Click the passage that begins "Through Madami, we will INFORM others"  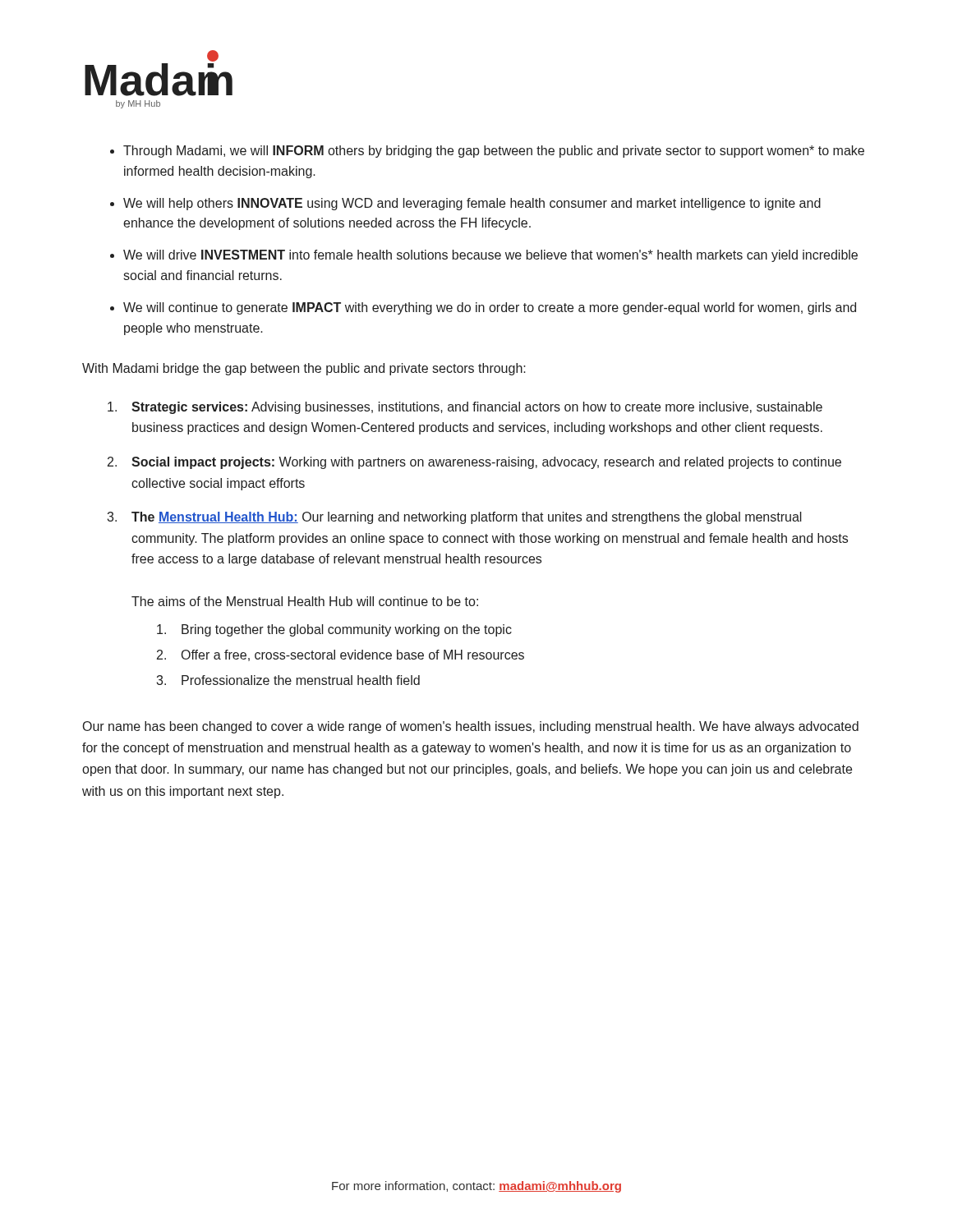coord(494,161)
